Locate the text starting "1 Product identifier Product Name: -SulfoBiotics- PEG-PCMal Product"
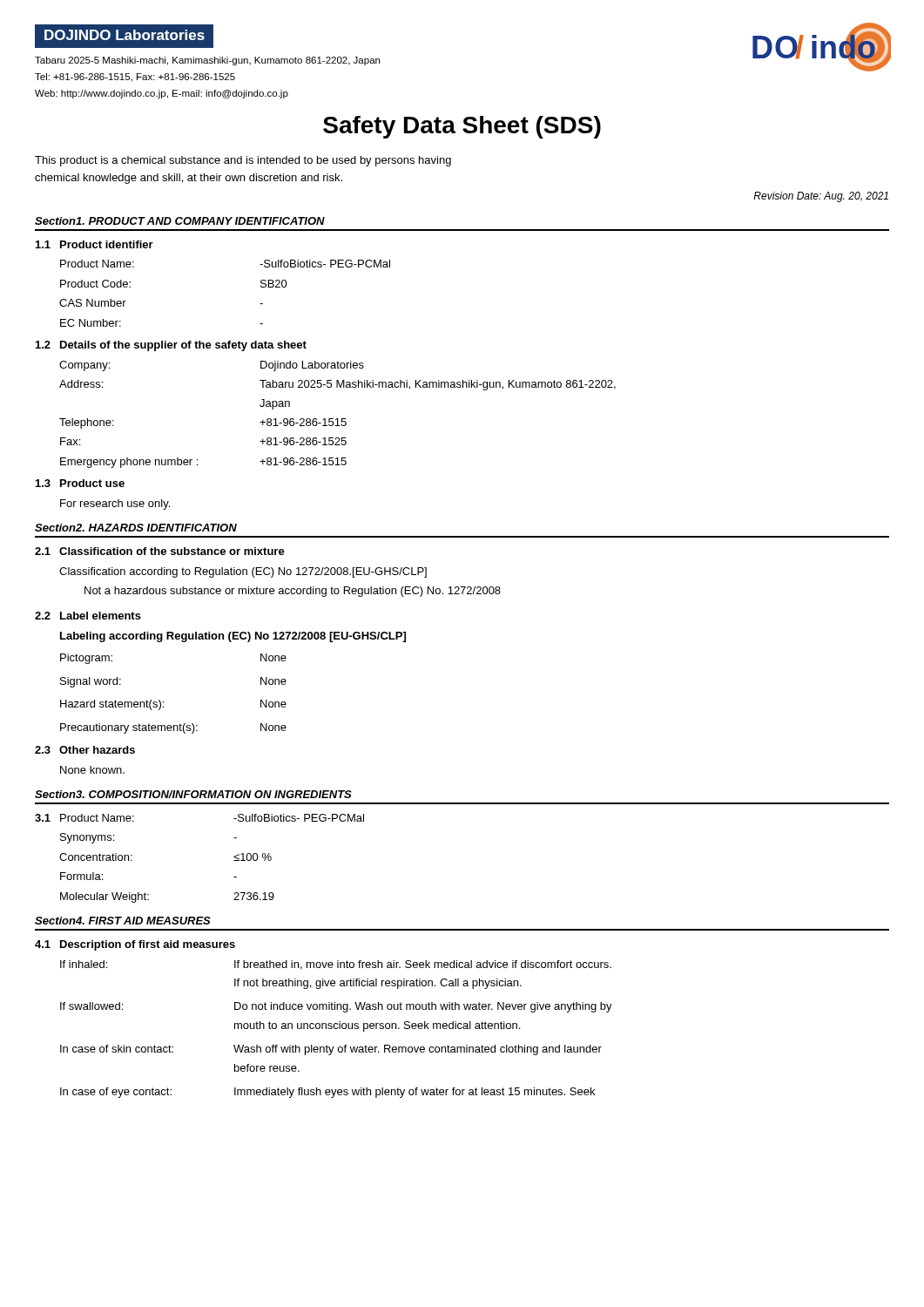This screenshot has height=1307, width=924. 94,244
